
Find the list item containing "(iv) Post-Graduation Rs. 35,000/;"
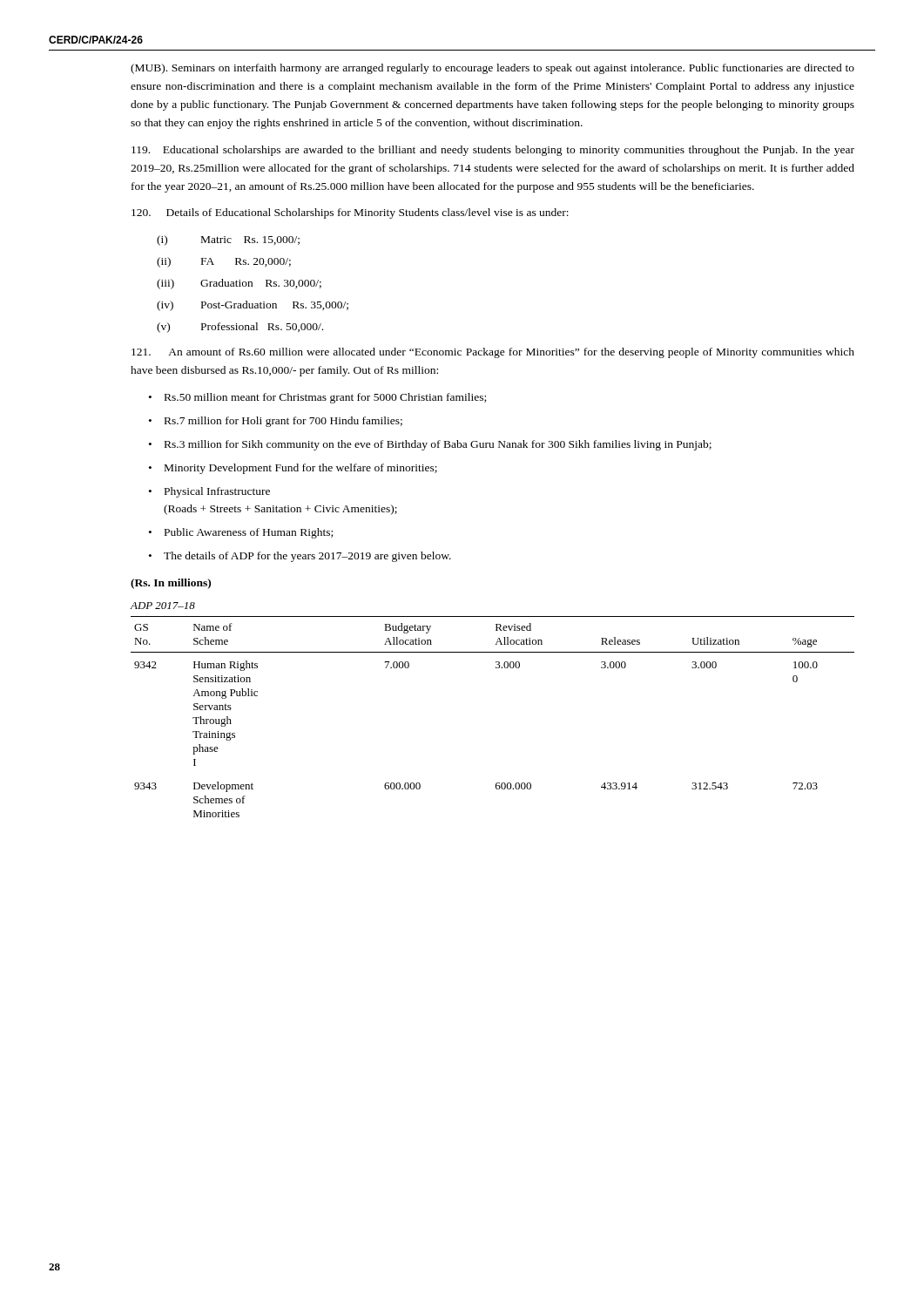point(253,306)
